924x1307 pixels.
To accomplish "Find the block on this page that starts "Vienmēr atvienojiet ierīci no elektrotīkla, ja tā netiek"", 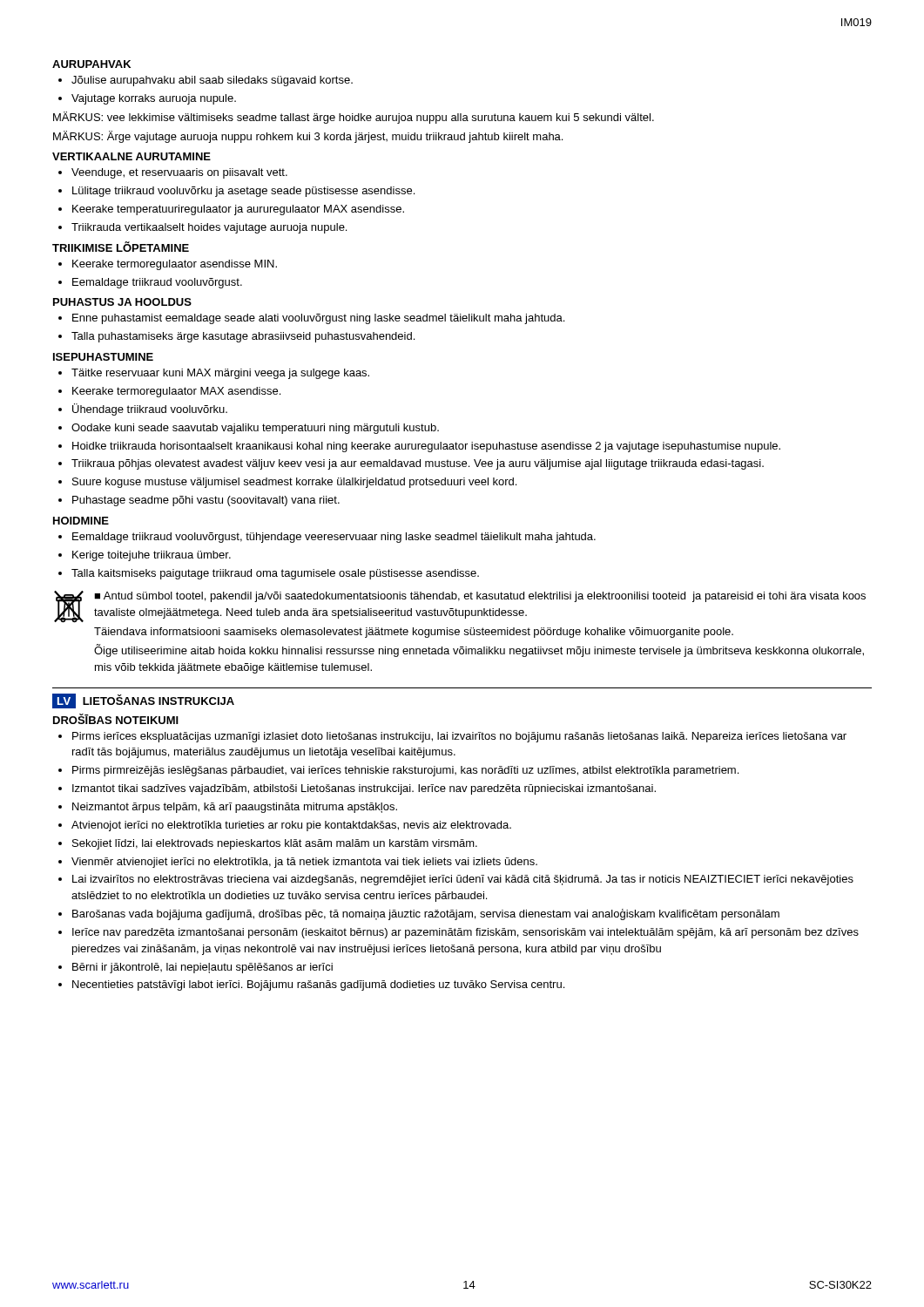I will [305, 861].
